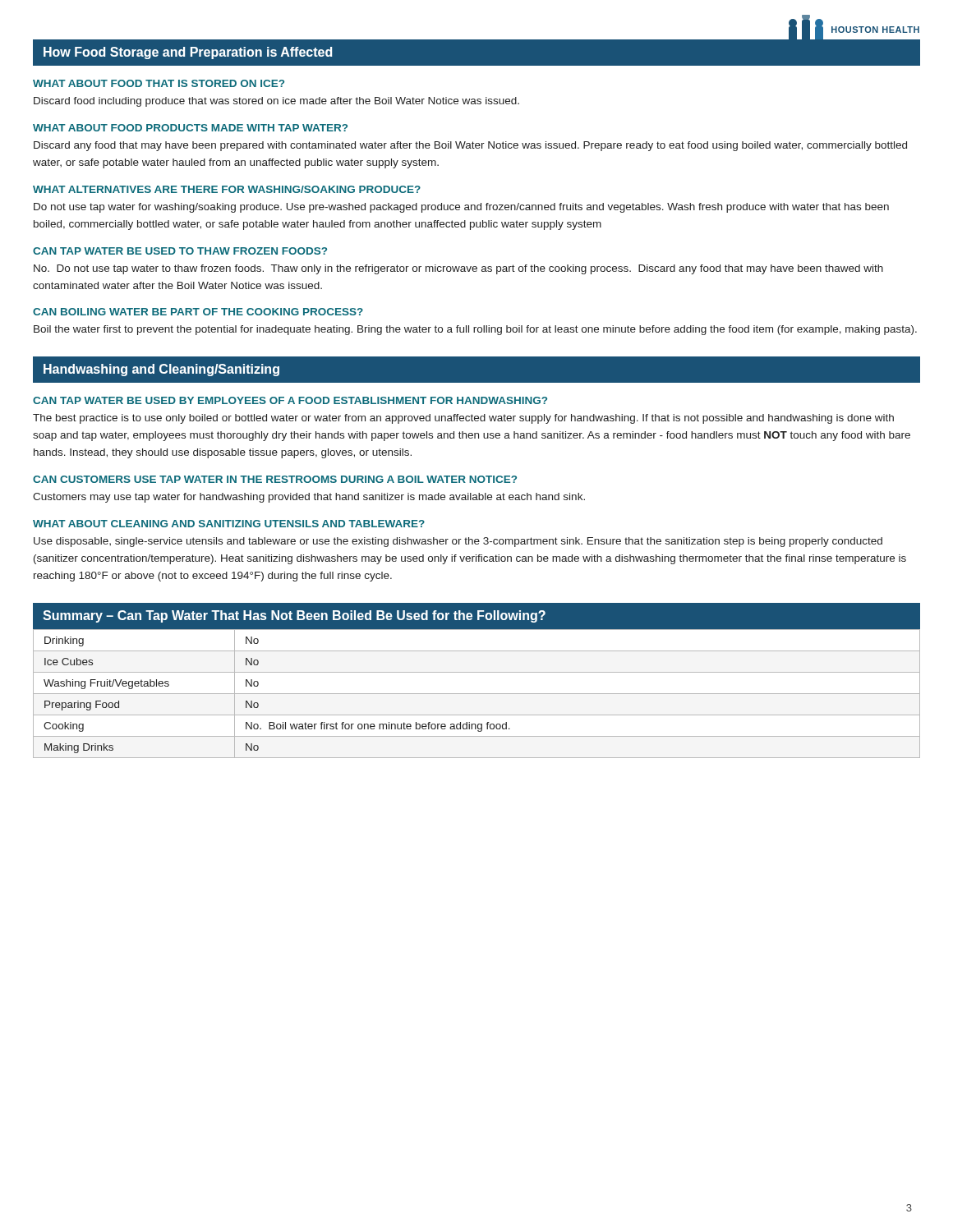Find the passage starting "Customers may use tap water for"
This screenshot has height=1232, width=953.
[476, 497]
